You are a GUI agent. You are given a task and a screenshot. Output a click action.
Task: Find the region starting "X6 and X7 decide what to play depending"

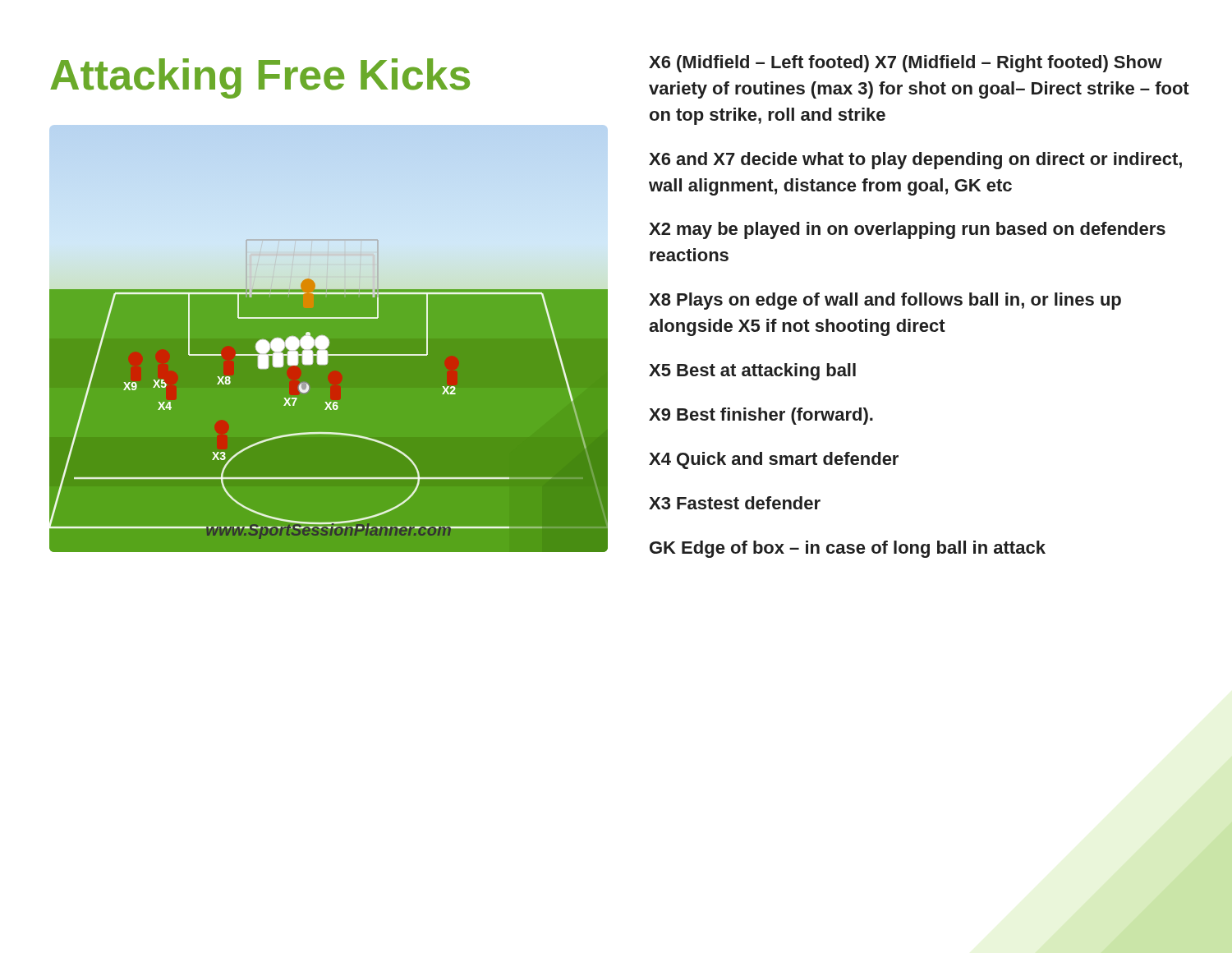coord(916,172)
